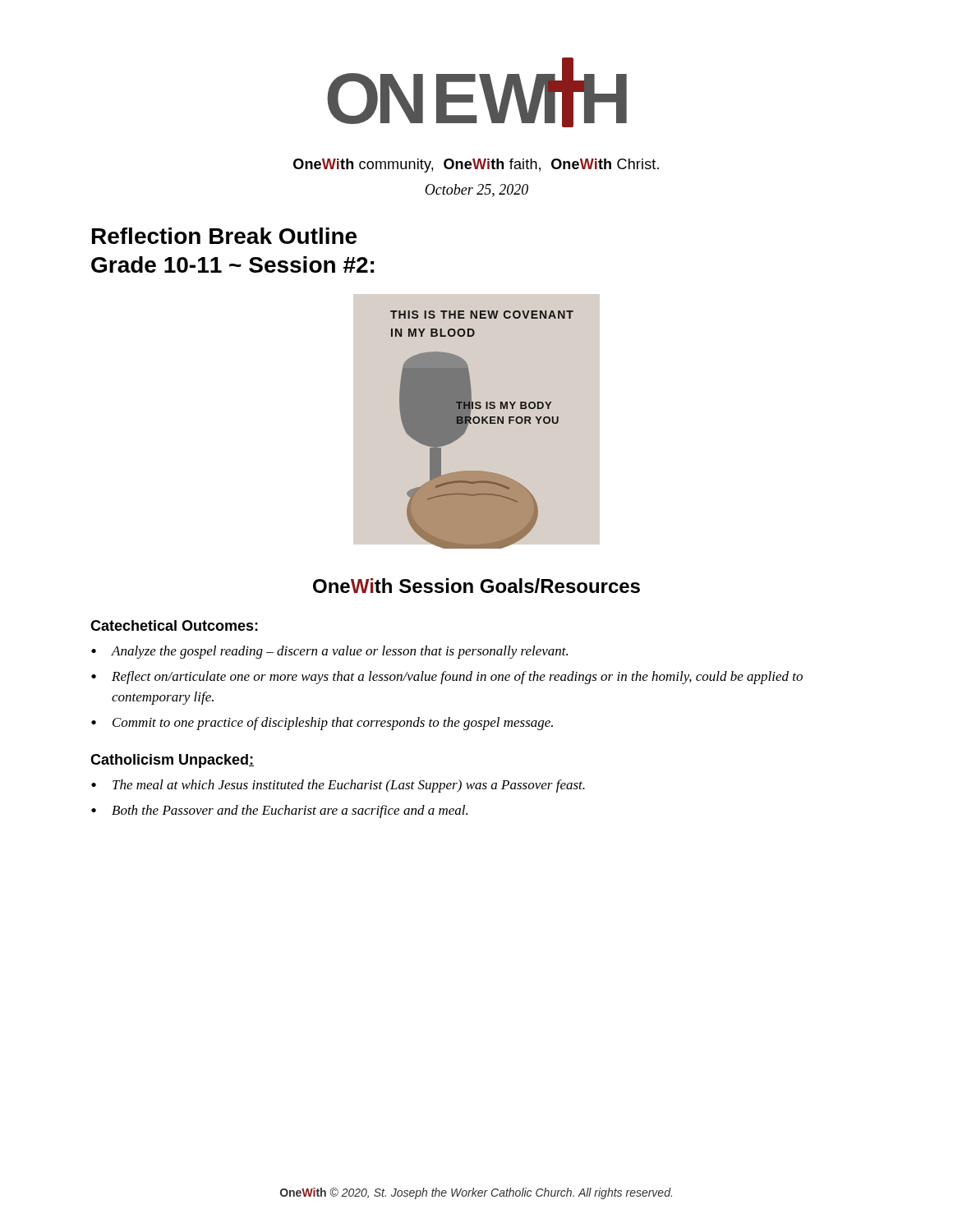Select the logo
953x1232 pixels.
point(476,100)
